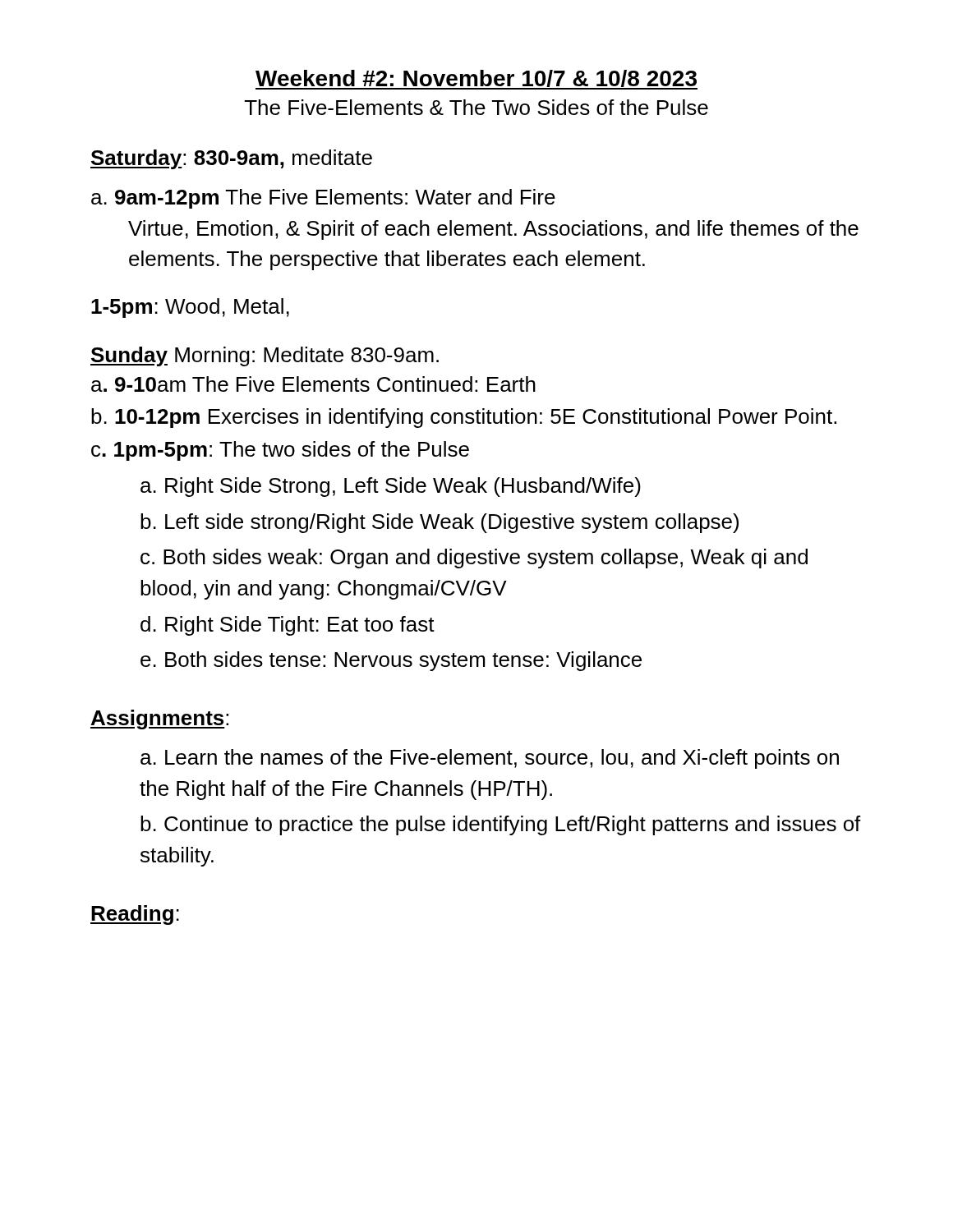Navigate to the element starting "a. Learn the names of"

501,773
